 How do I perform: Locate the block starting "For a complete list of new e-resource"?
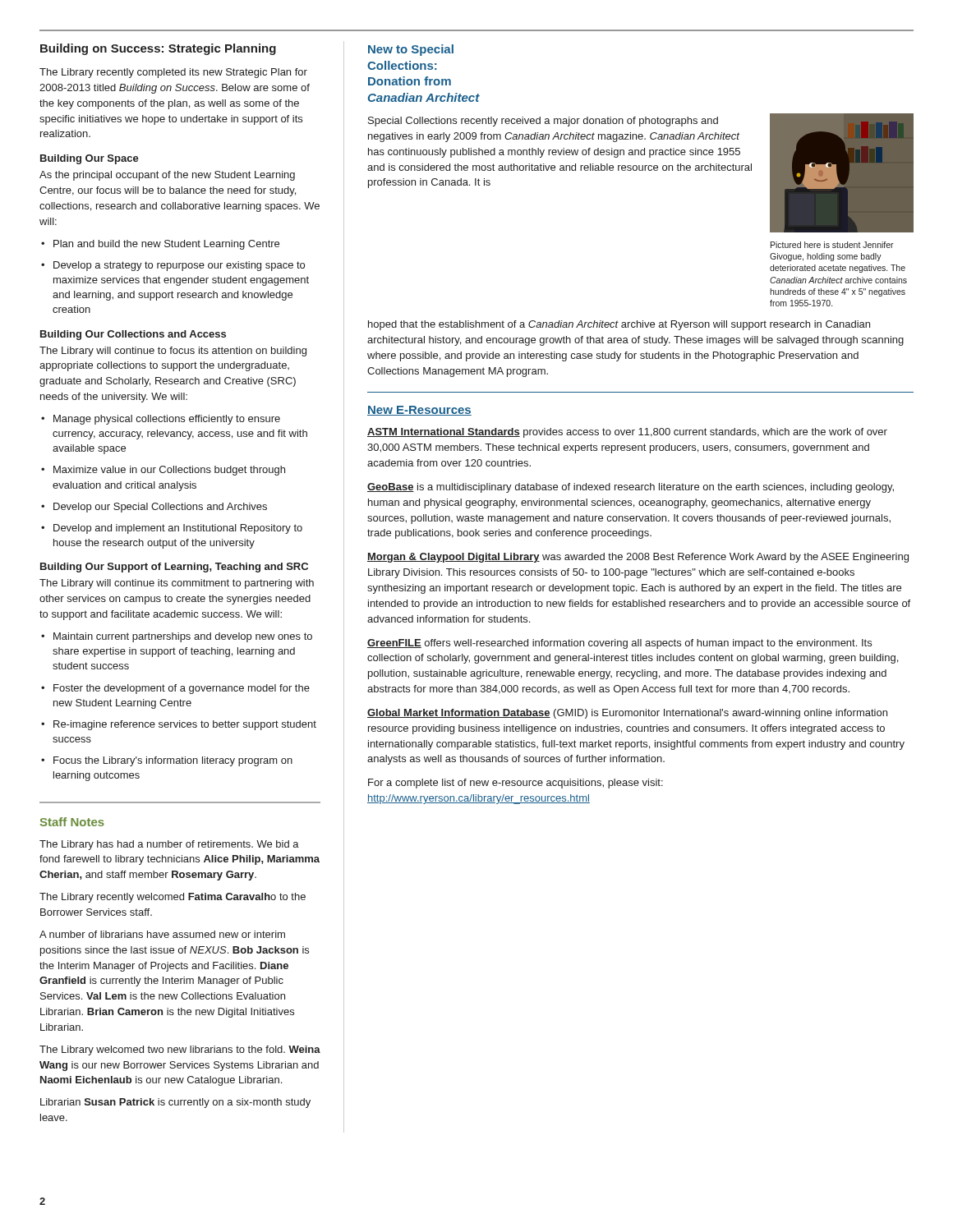pyautogui.click(x=640, y=791)
